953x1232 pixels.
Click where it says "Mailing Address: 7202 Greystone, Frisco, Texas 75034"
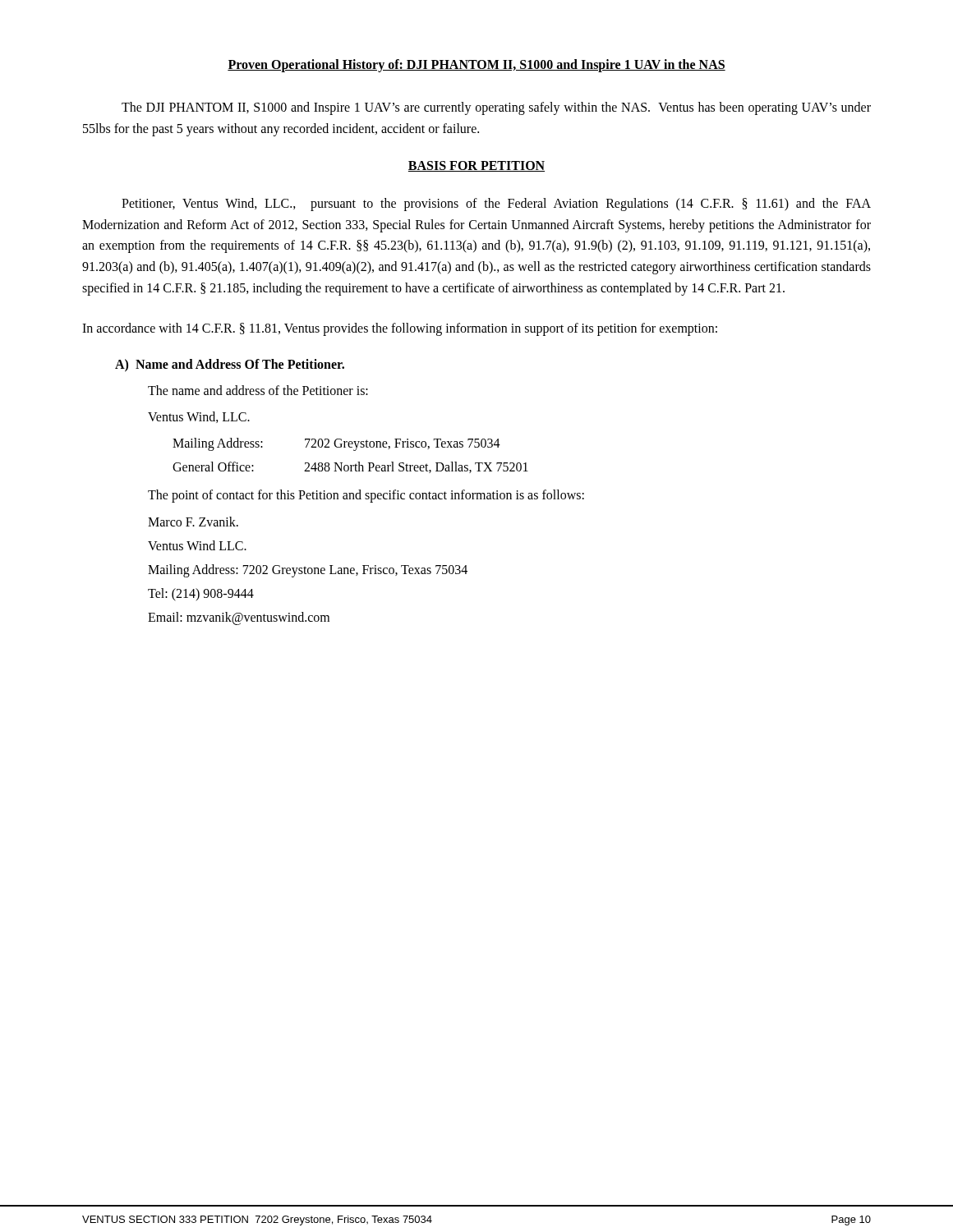tap(336, 443)
